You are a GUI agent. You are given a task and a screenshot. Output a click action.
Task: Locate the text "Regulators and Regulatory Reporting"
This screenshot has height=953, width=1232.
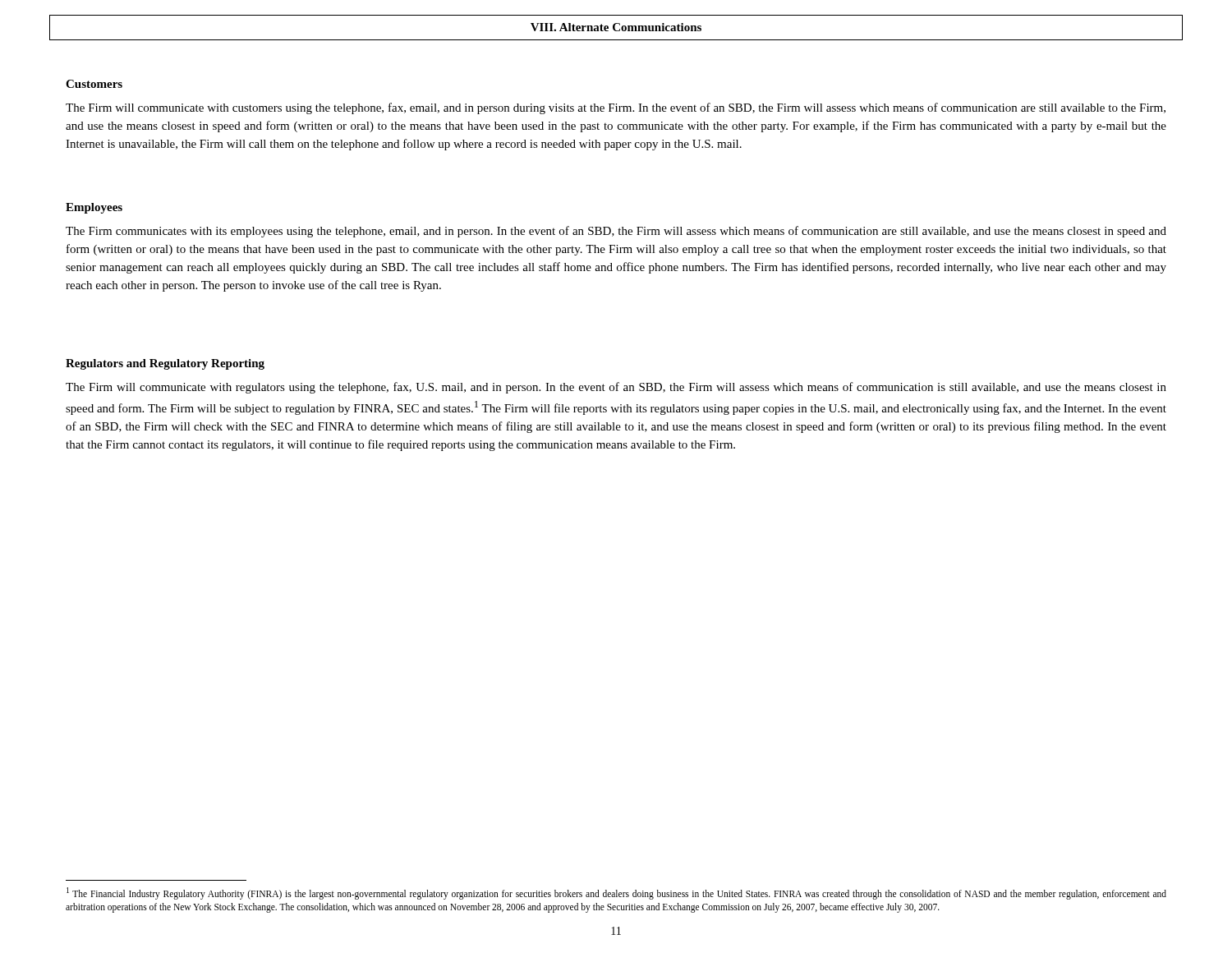coord(165,363)
